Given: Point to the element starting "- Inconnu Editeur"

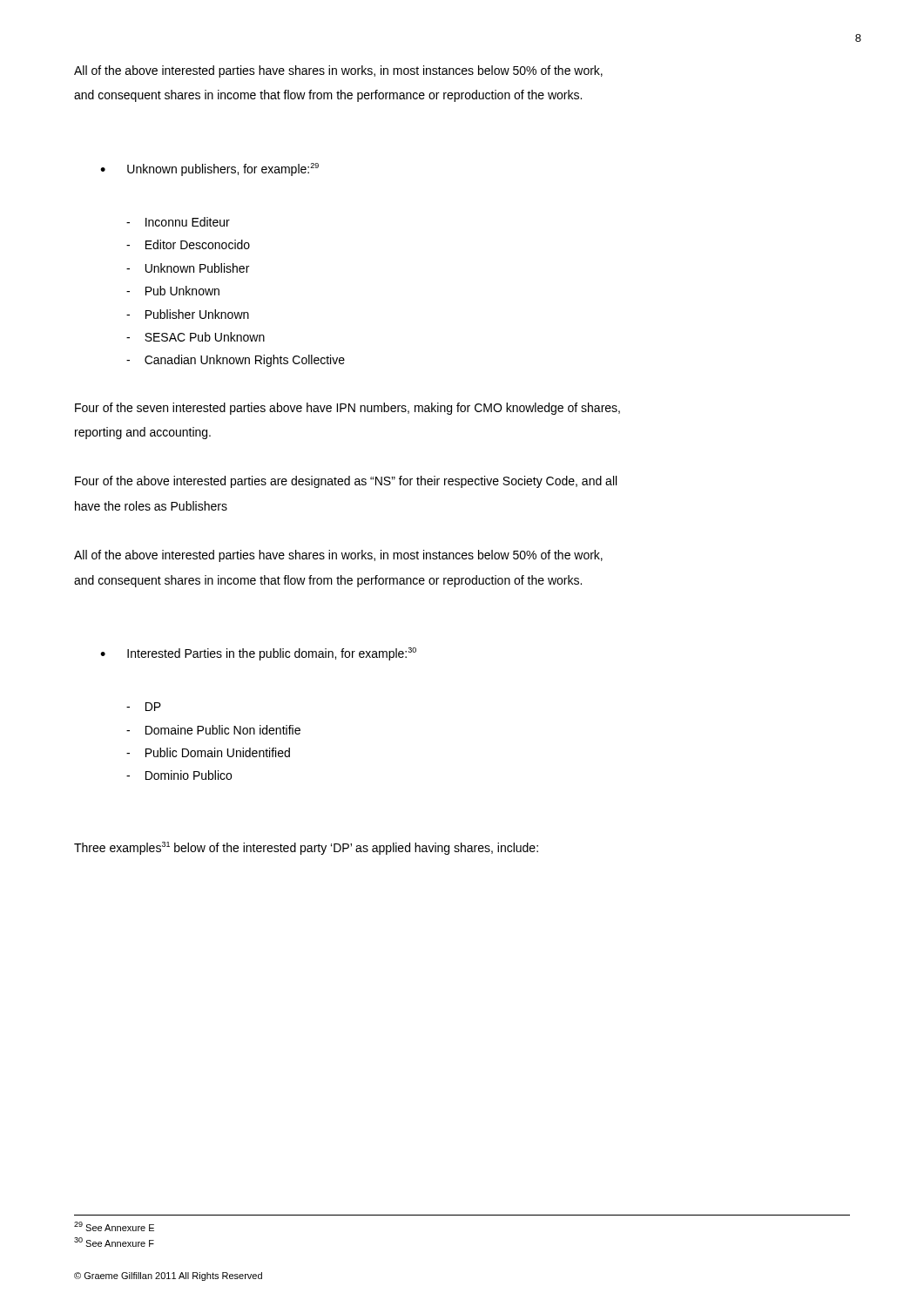Looking at the screenshot, I should (x=178, y=222).
